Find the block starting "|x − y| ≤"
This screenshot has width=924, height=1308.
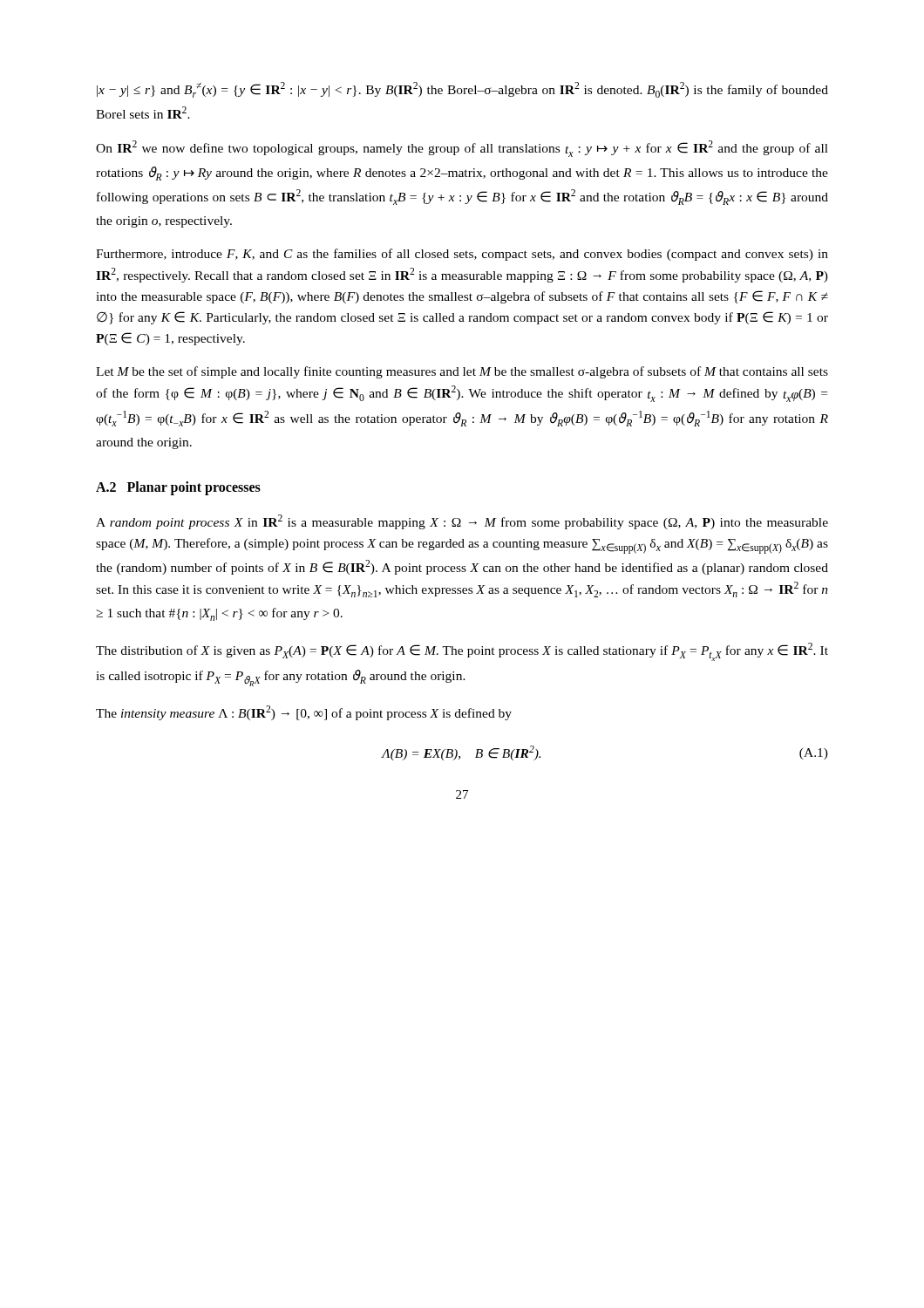click(x=462, y=102)
